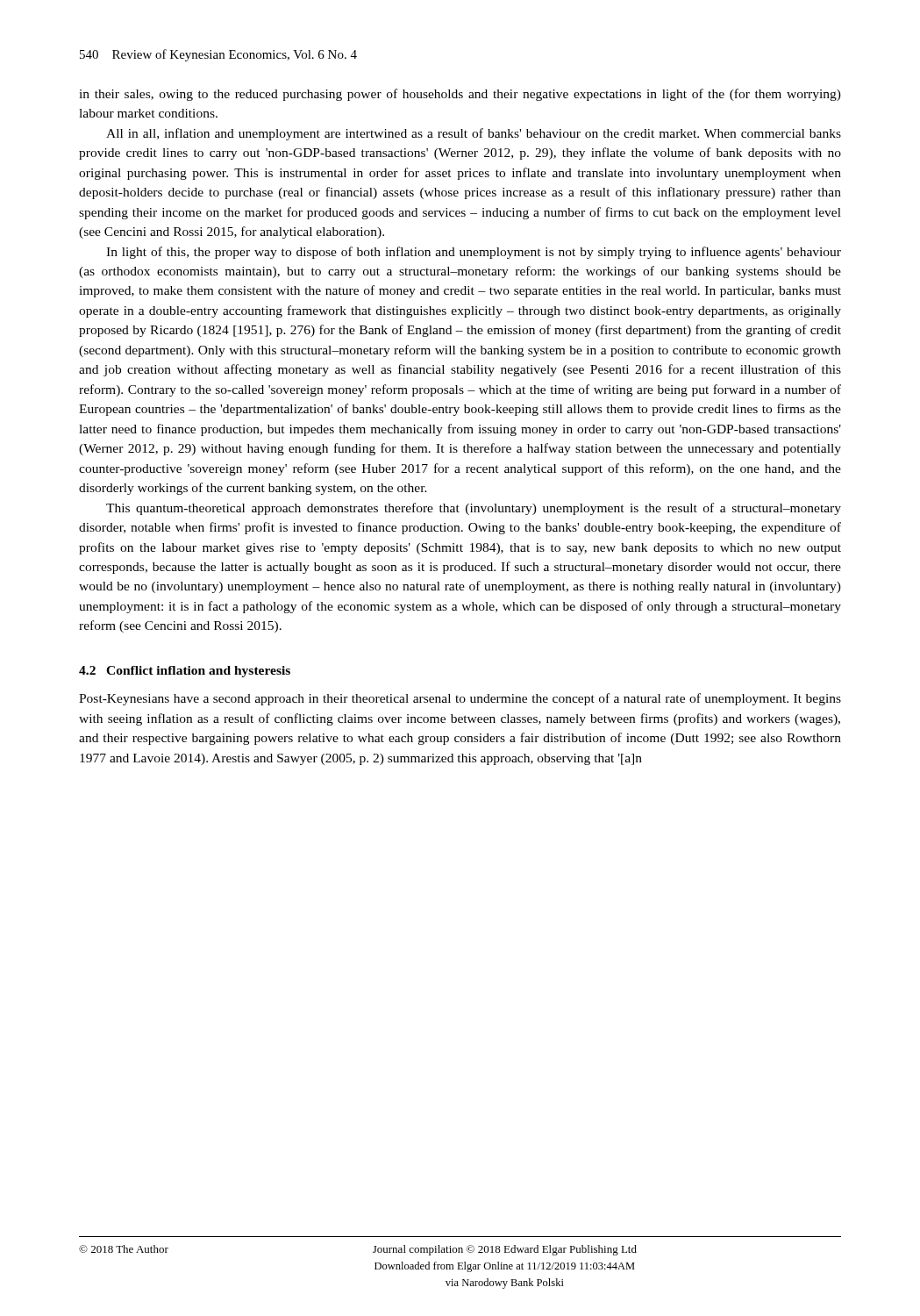The image size is (920, 1316).
Task: Locate the section header
Action: click(x=185, y=670)
